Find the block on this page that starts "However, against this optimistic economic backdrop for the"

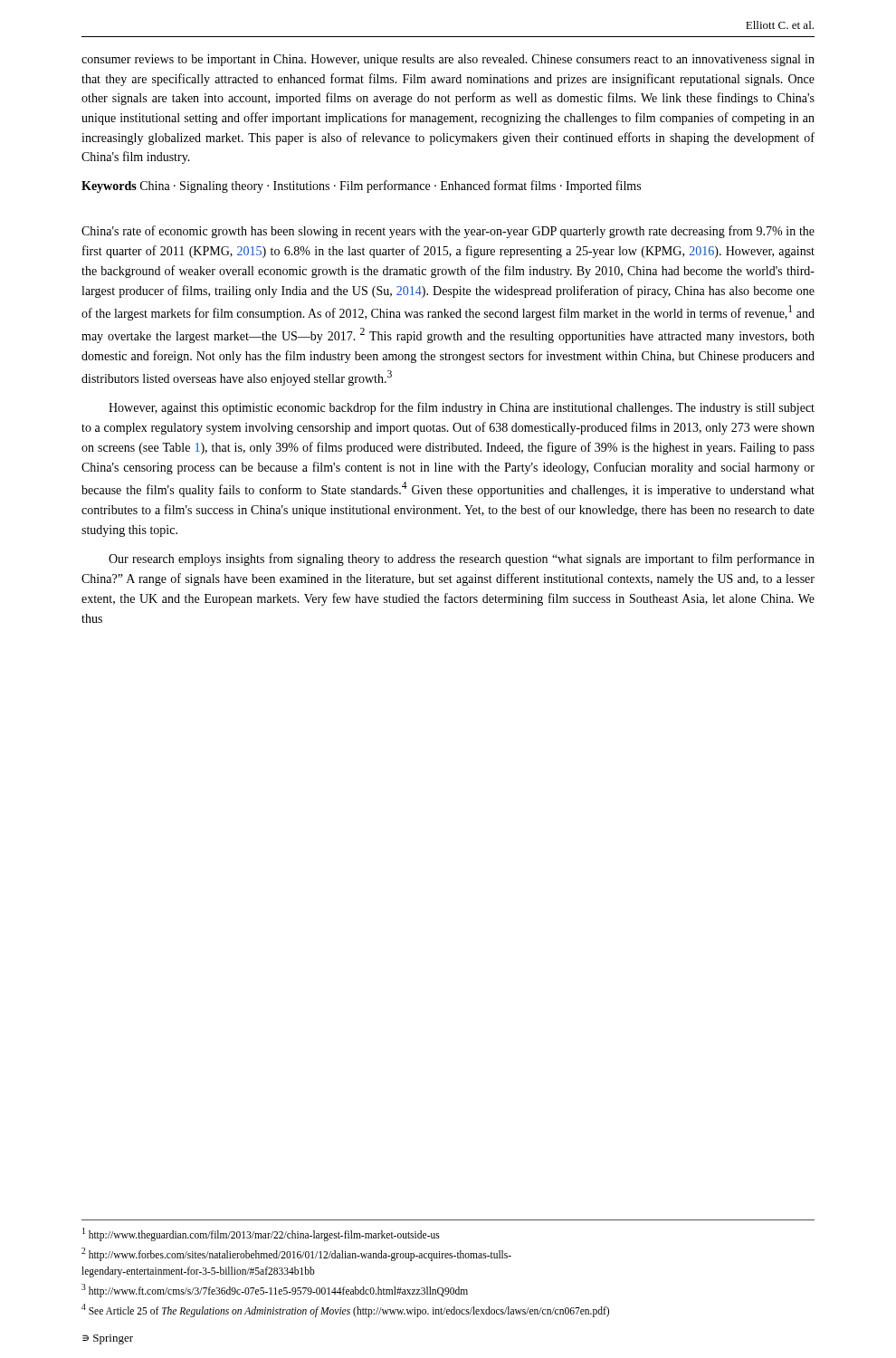448,469
